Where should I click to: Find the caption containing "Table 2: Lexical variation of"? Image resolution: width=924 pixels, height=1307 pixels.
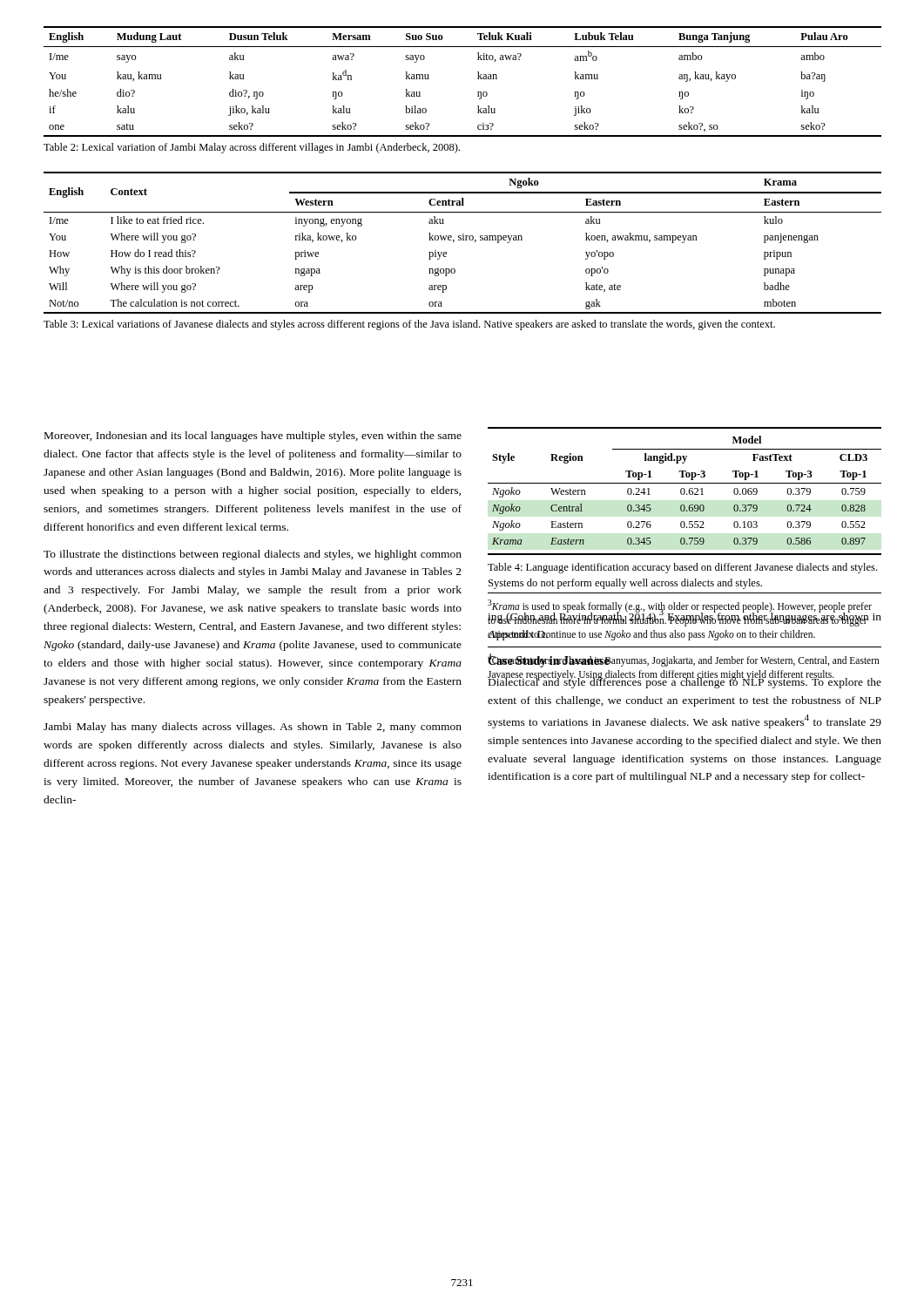coord(252,147)
